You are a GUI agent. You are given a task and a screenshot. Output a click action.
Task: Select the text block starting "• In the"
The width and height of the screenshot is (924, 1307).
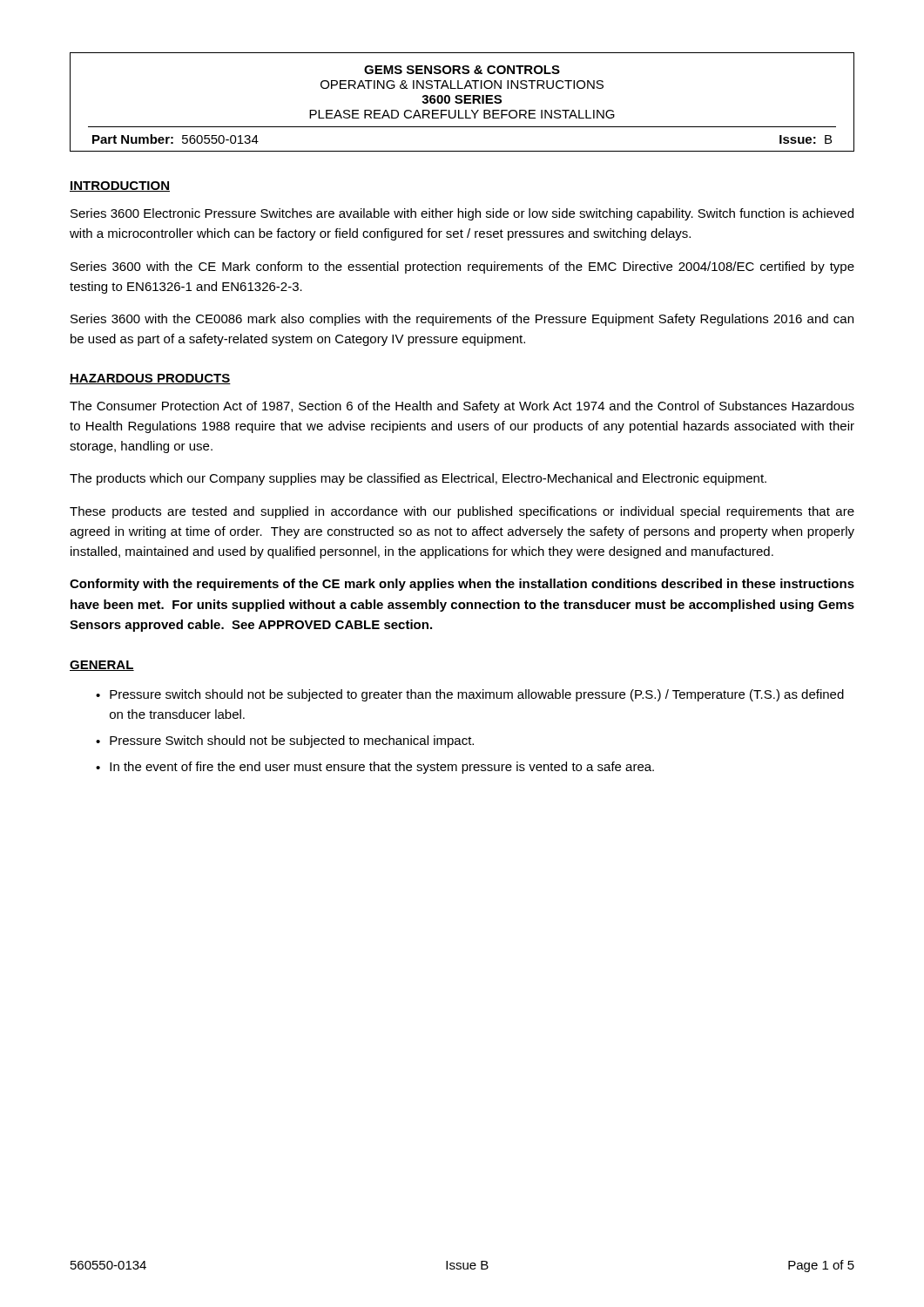coord(475,767)
